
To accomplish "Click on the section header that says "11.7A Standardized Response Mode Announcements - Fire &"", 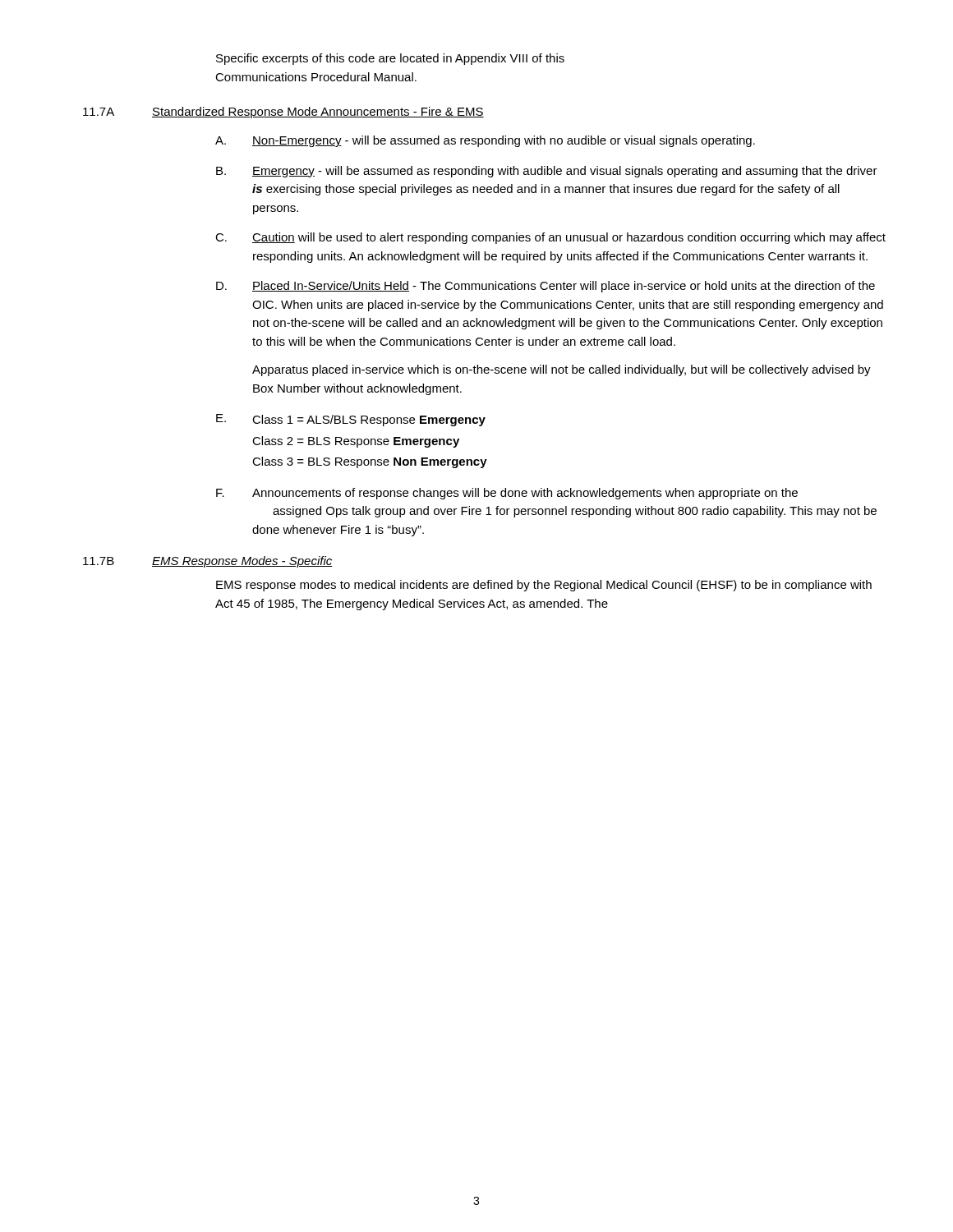I will 485,111.
